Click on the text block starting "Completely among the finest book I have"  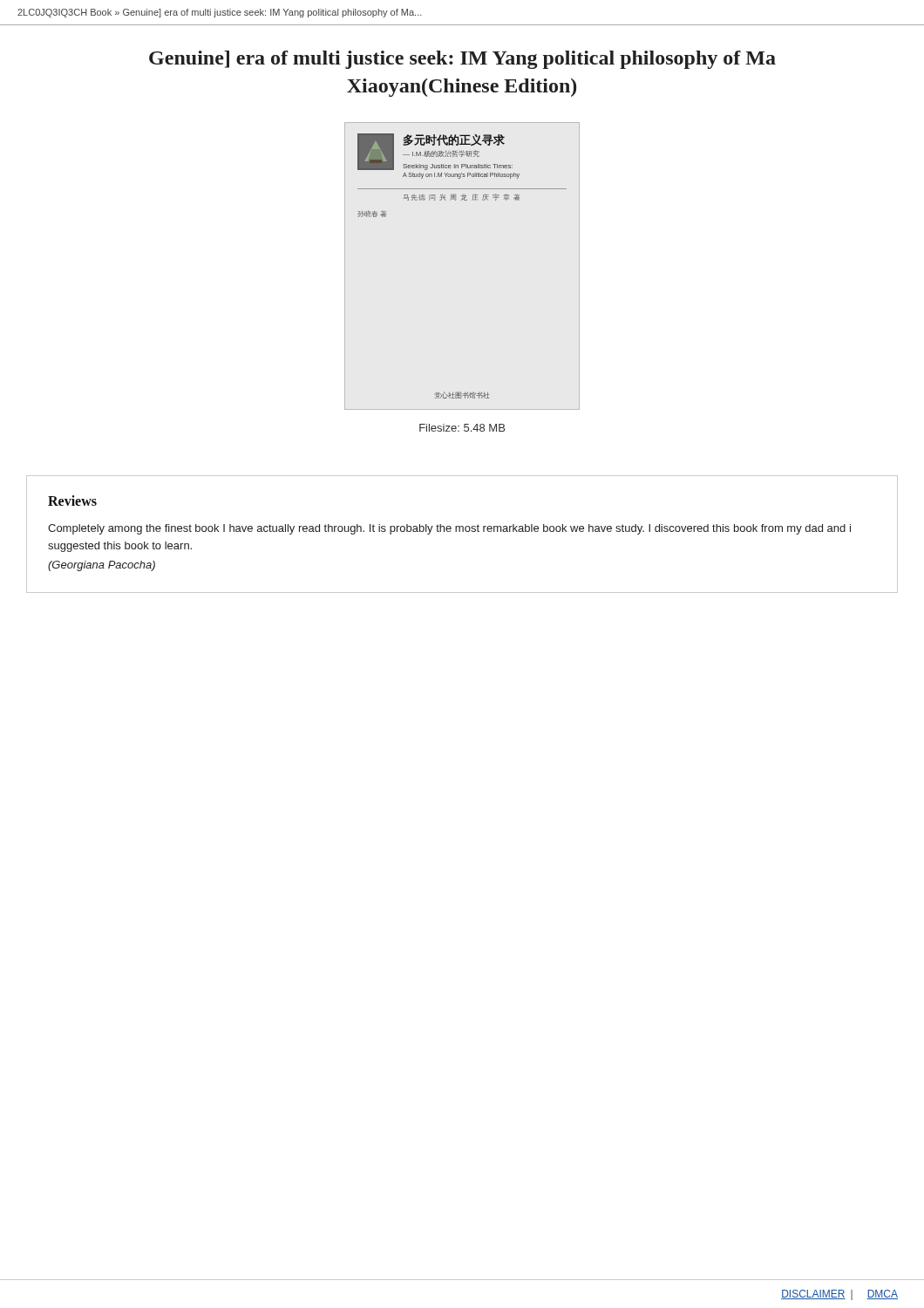450,537
